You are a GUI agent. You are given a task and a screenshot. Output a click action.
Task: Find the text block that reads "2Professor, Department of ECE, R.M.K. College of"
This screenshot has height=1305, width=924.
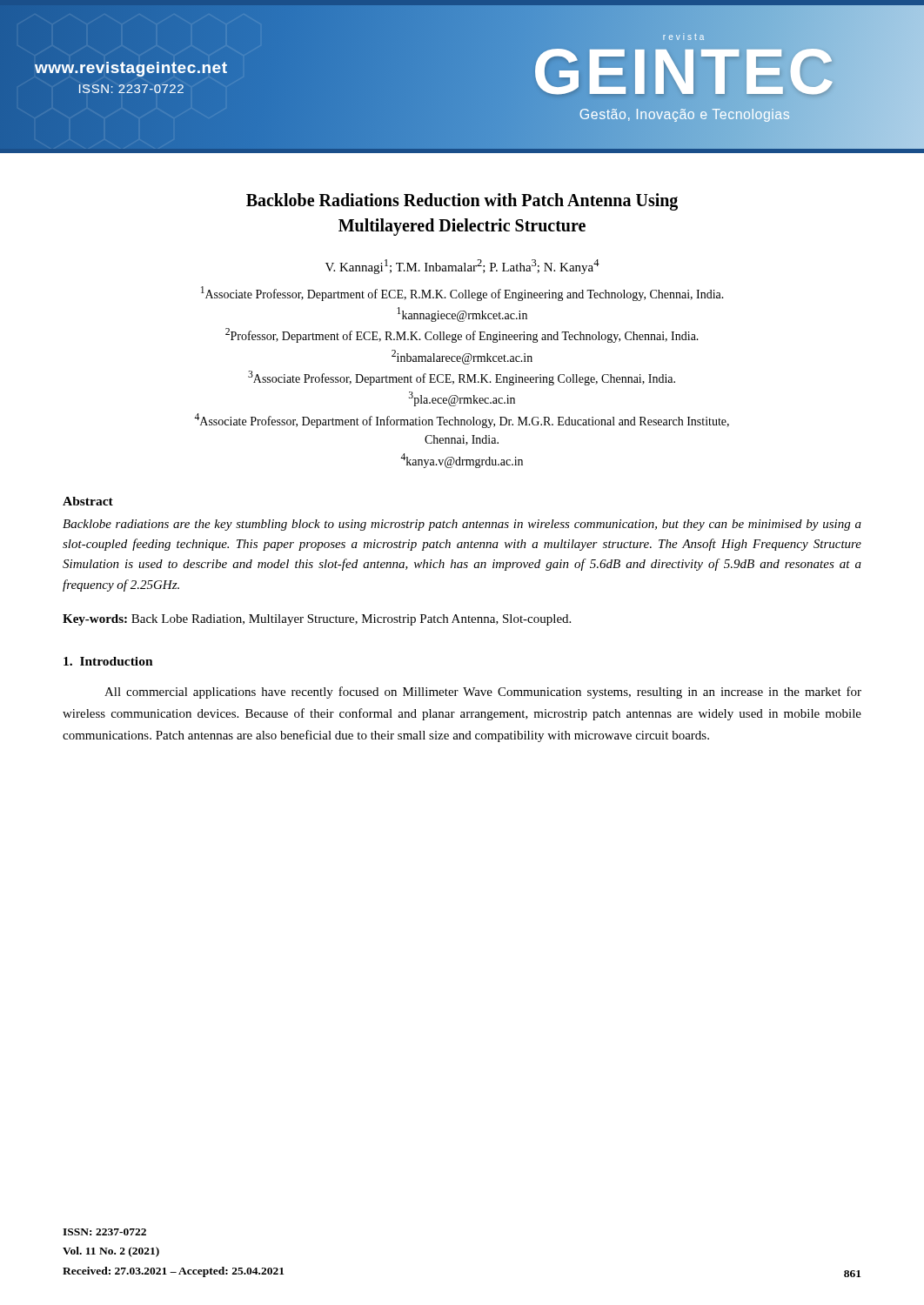coord(462,345)
